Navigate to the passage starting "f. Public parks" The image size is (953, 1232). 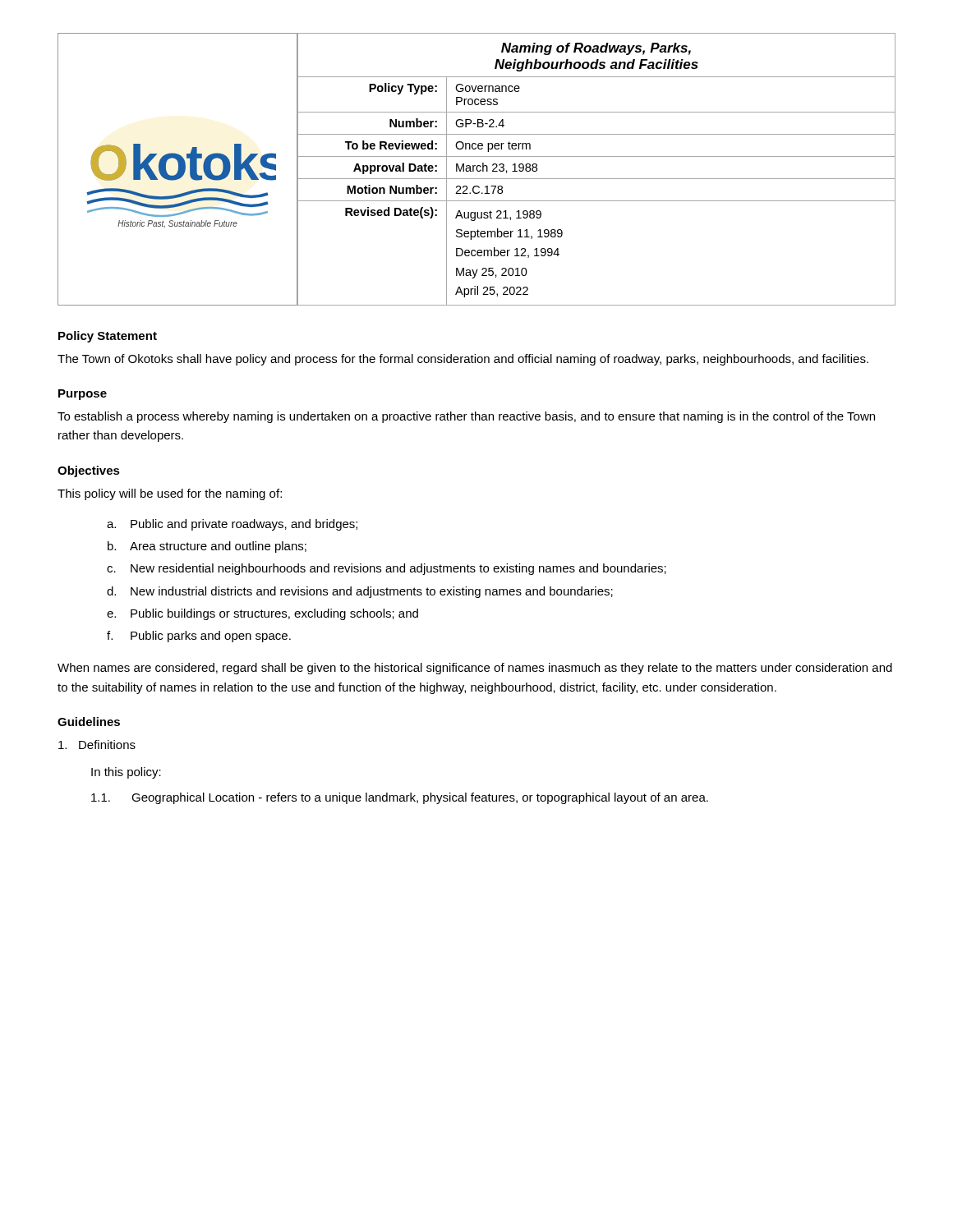pyautogui.click(x=199, y=637)
